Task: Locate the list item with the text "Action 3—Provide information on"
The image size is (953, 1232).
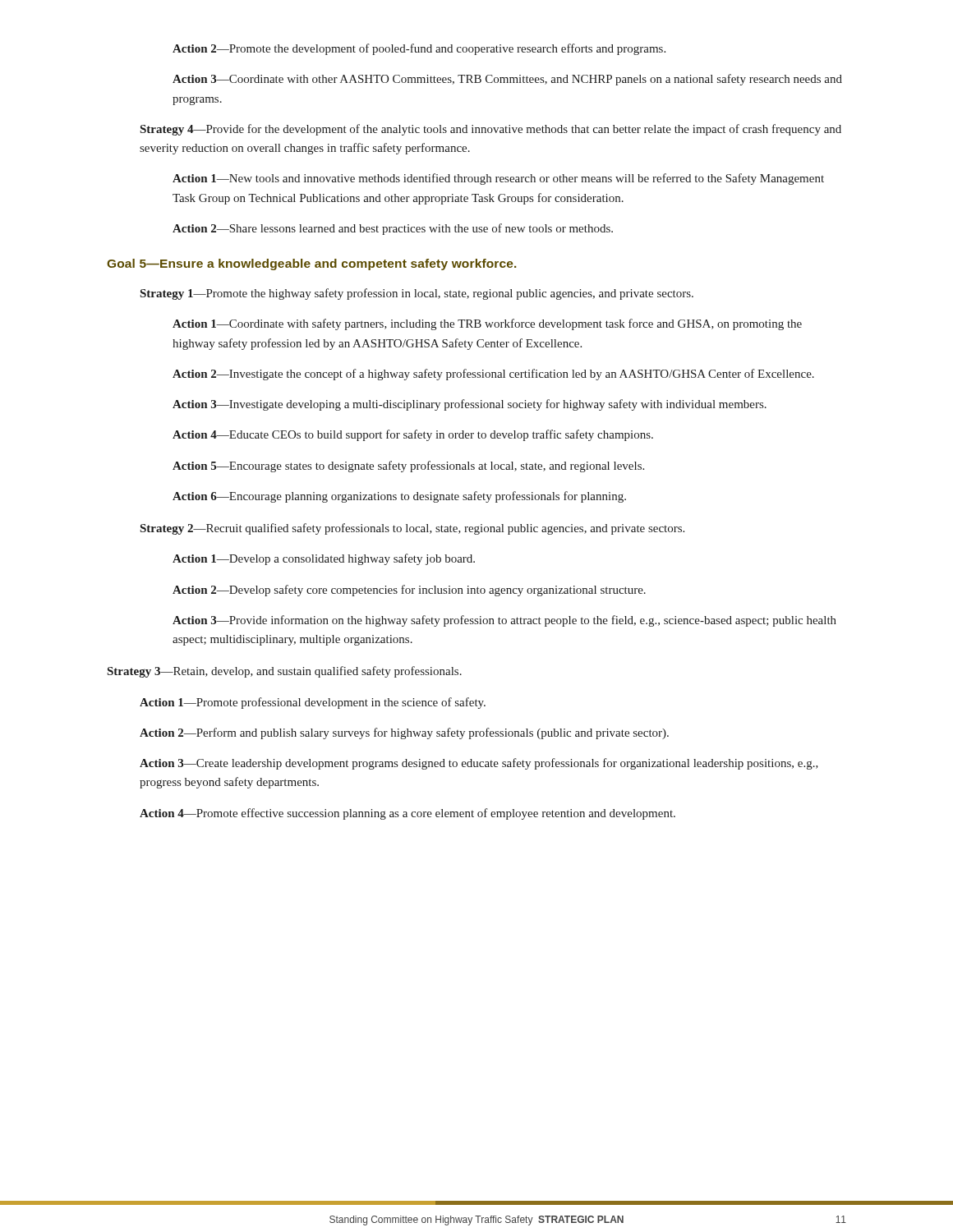Action: (x=504, y=629)
